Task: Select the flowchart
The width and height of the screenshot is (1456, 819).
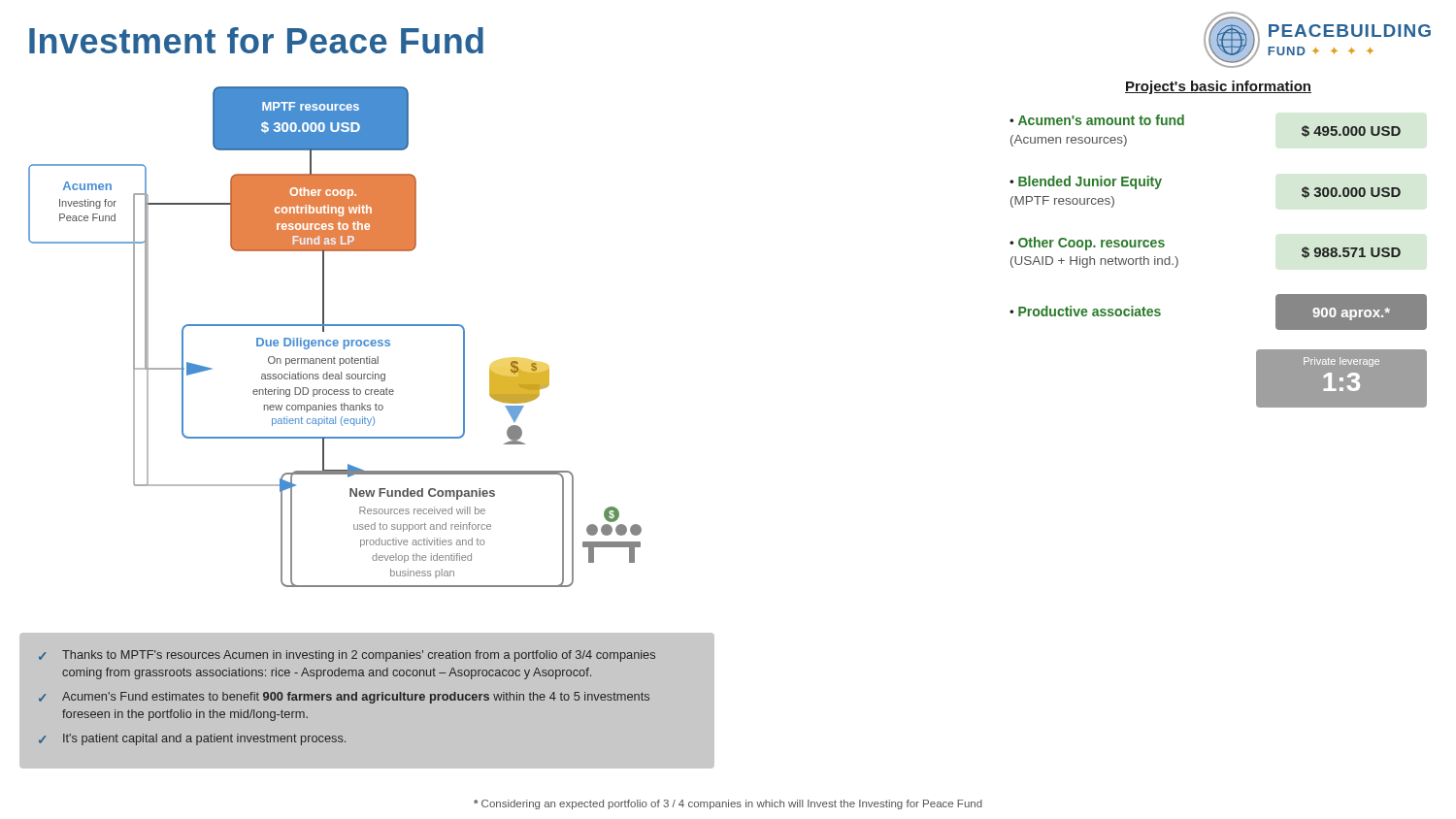Action: tap(340, 359)
